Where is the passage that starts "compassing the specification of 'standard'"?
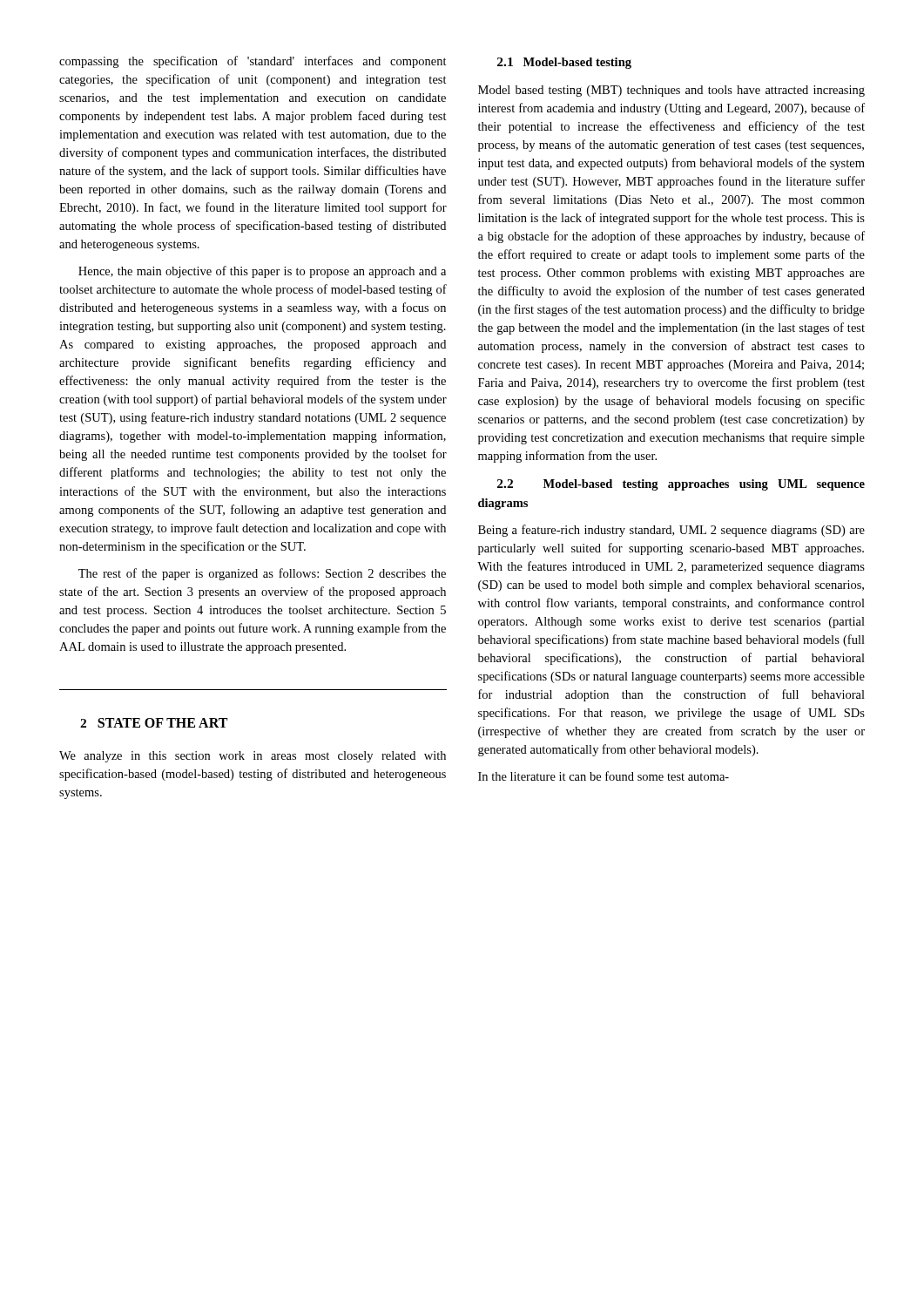The width and height of the screenshot is (924, 1307). click(x=253, y=153)
